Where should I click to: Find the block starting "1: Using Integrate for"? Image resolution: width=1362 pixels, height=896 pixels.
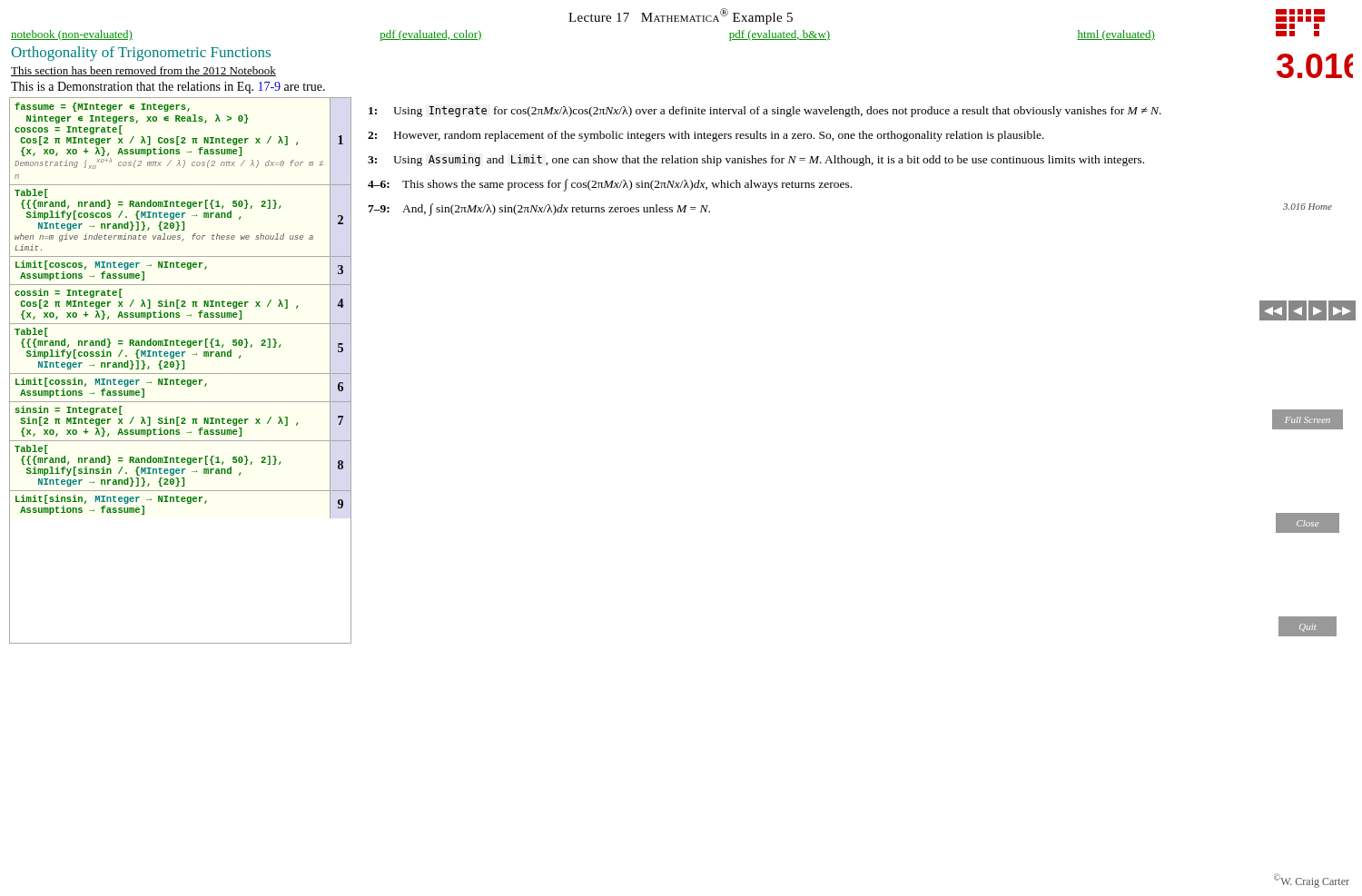(x=765, y=111)
